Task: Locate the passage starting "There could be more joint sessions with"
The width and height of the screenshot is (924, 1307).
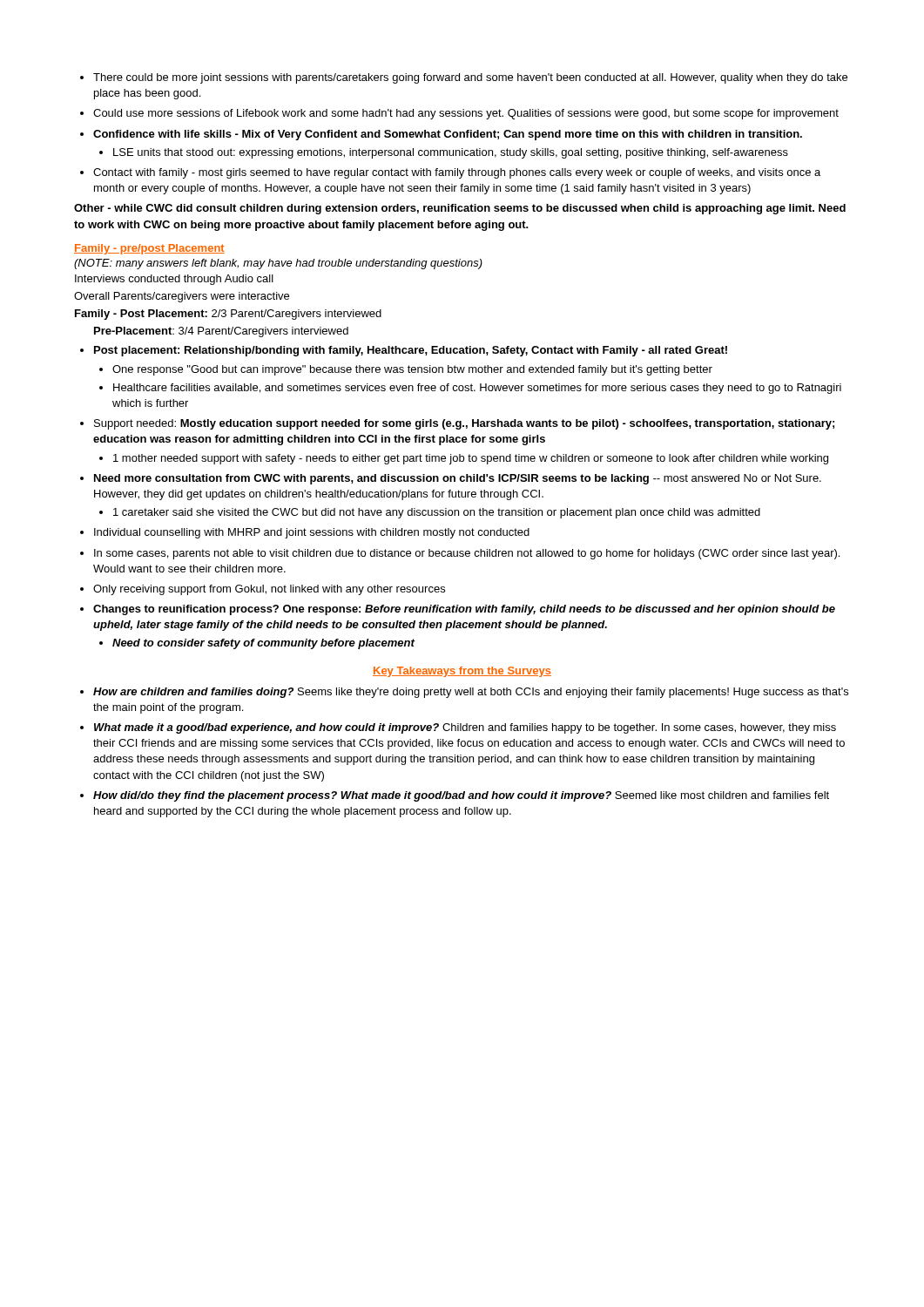Action: pyautogui.click(x=462, y=133)
